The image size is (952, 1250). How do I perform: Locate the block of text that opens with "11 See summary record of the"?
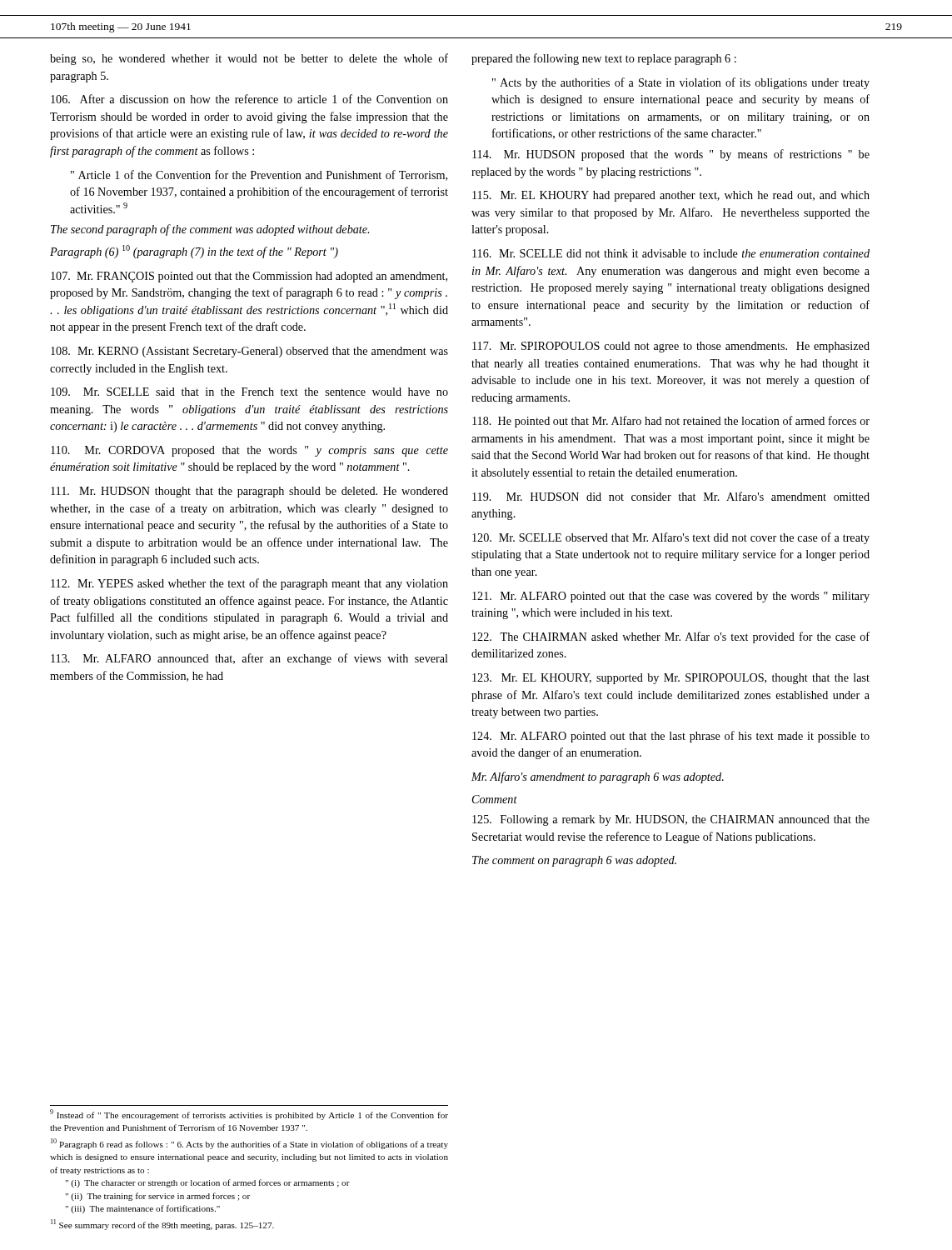(x=162, y=1224)
